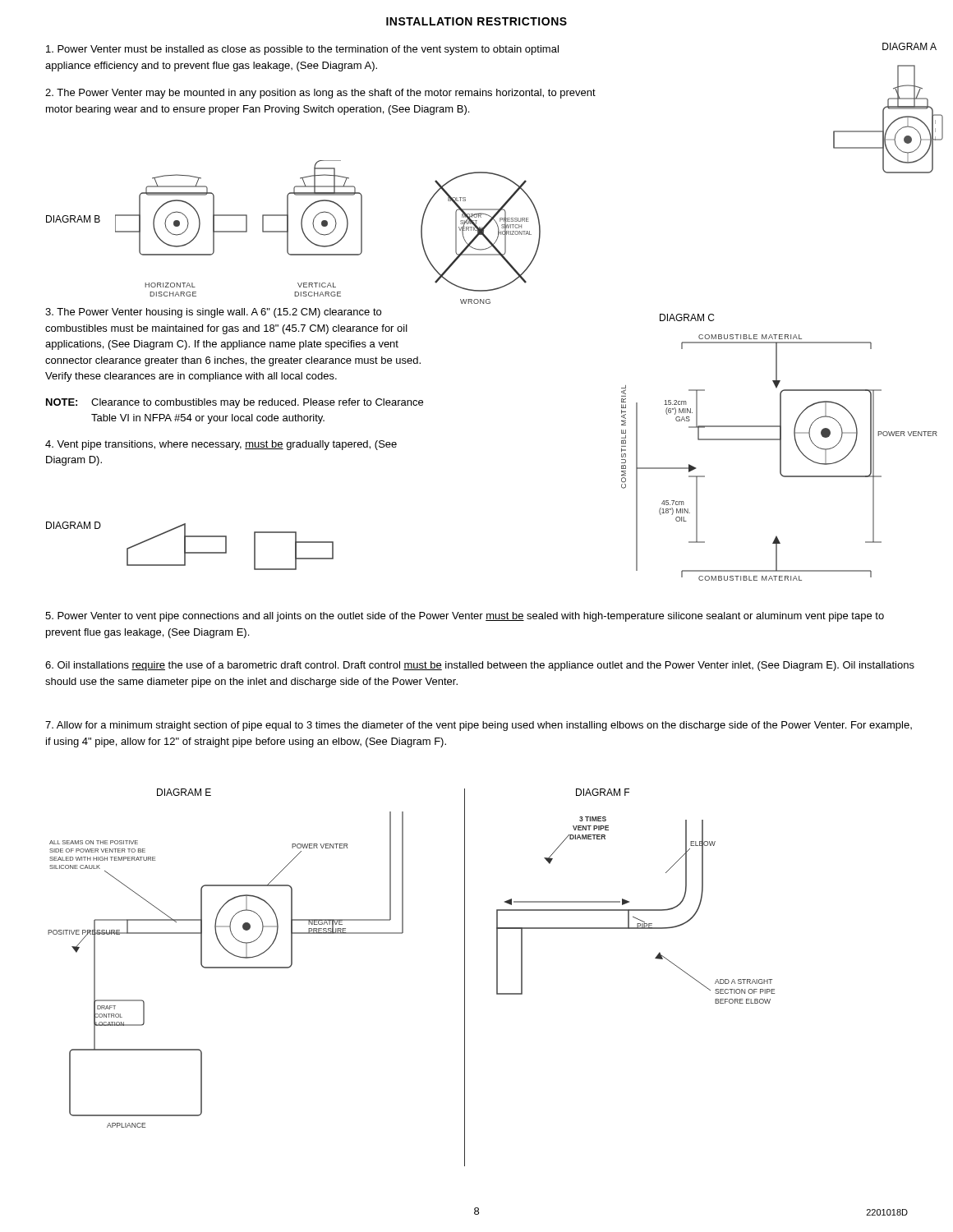The height and width of the screenshot is (1232, 953).
Task: Find the list item that reads "2. The Power Venter may be mounted"
Action: 320,100
